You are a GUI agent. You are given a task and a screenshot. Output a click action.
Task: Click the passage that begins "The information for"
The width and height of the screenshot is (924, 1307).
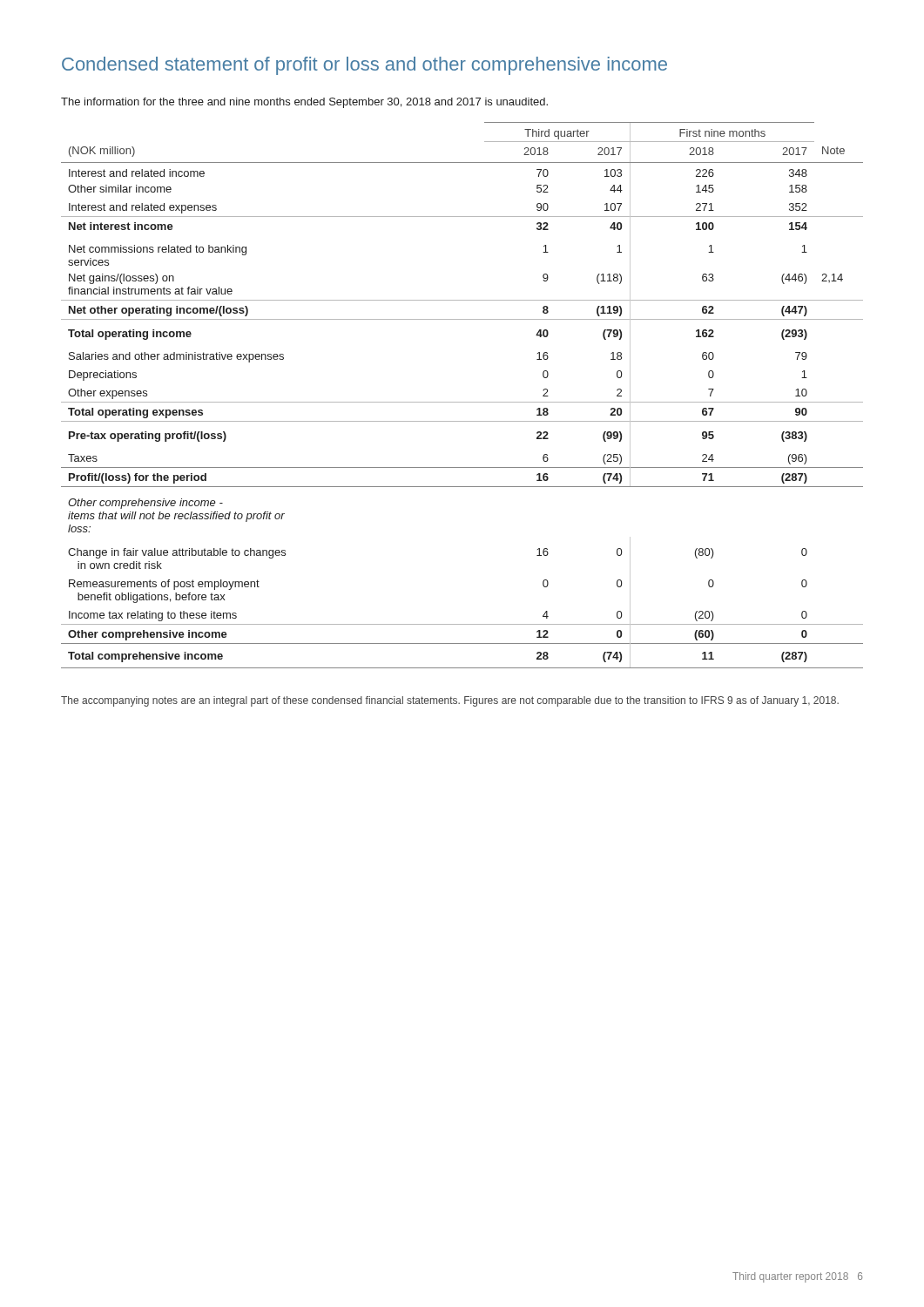point(305,101)
